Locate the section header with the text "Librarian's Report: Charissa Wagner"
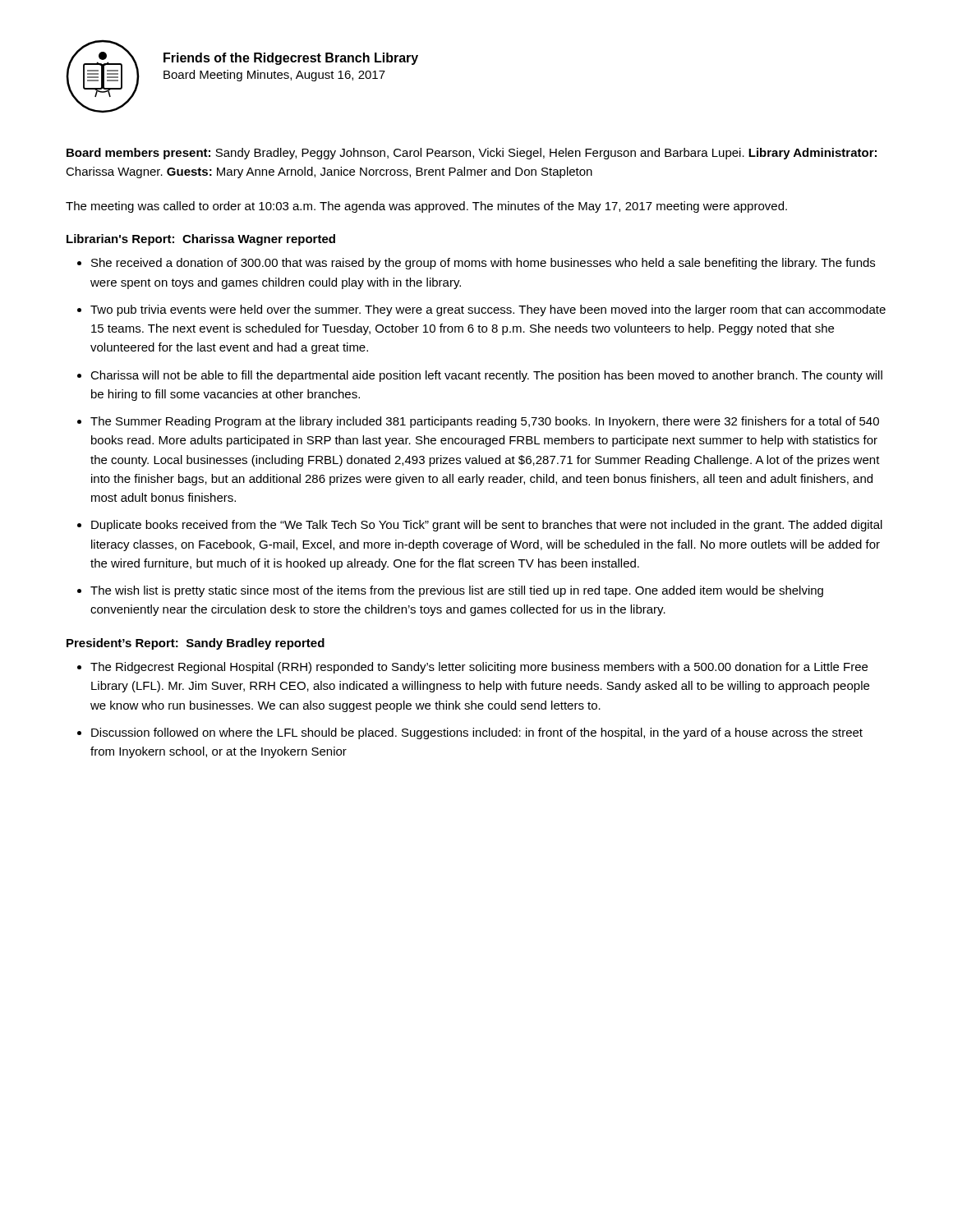This screenshot has height=1232, width=953. (x=201, y=238)
